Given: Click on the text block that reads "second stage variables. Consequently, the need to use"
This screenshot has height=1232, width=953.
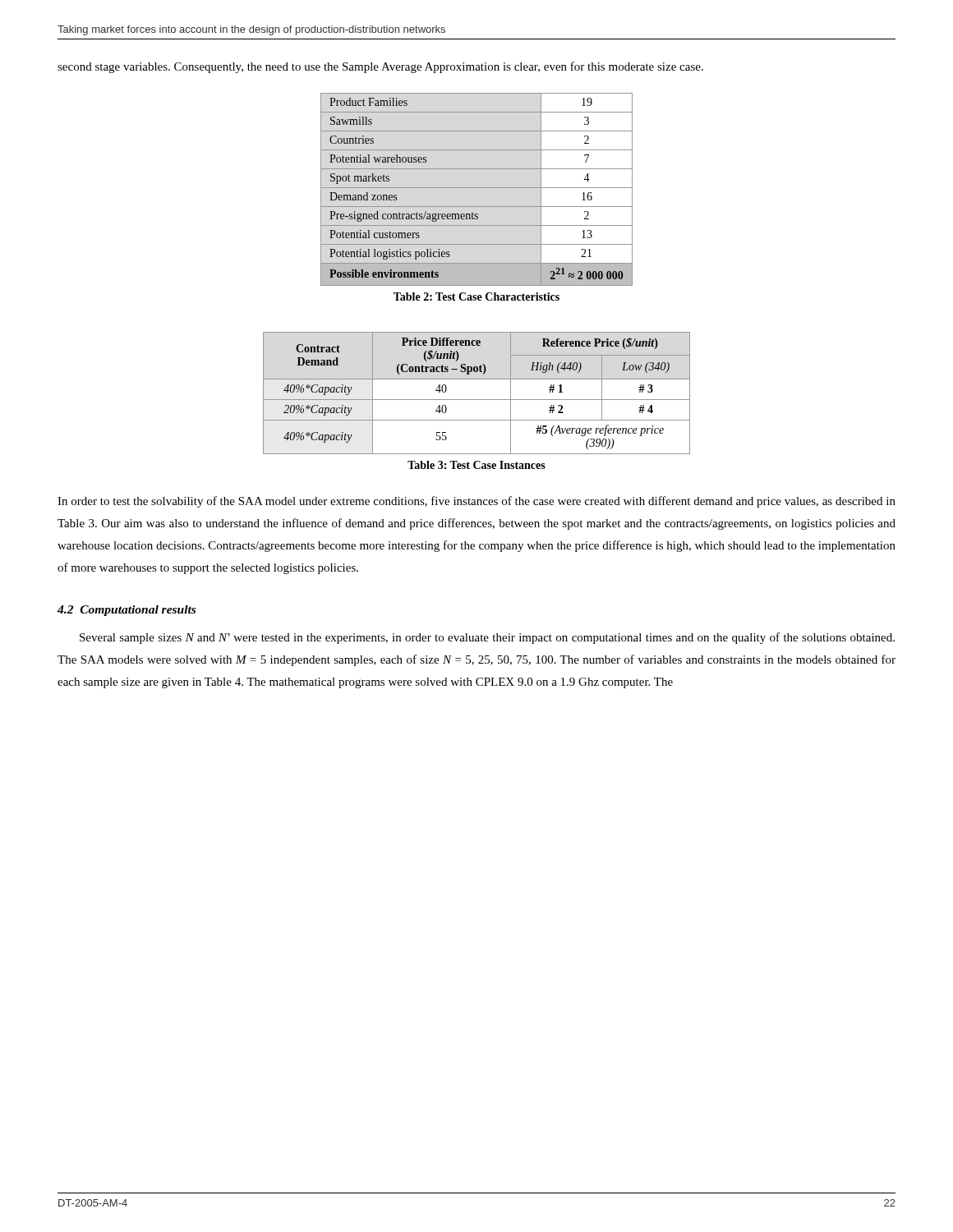Looking at the screenshot, I should tap(381, 67).
